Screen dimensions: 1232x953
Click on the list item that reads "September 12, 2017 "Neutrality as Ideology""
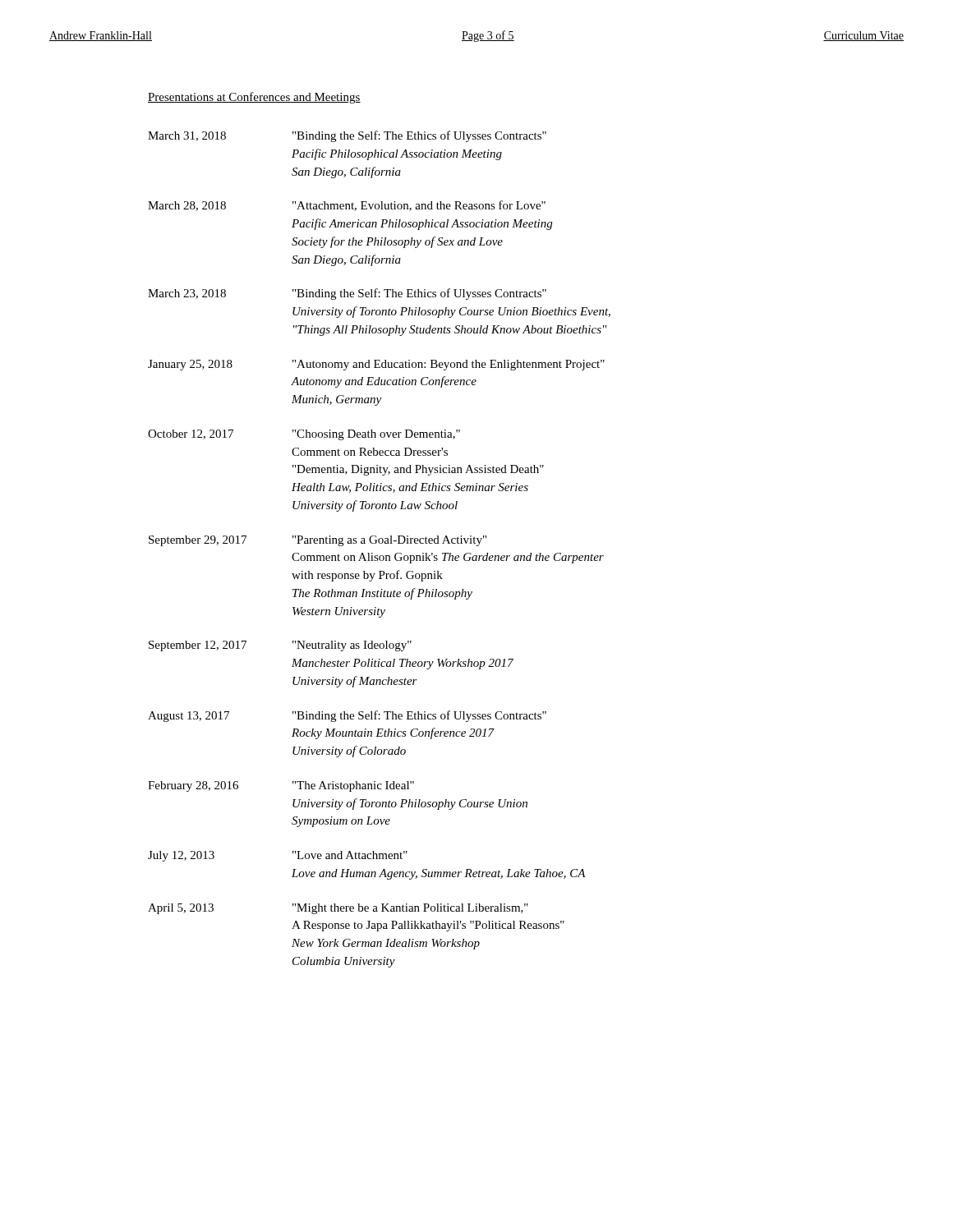pos(518,663)
